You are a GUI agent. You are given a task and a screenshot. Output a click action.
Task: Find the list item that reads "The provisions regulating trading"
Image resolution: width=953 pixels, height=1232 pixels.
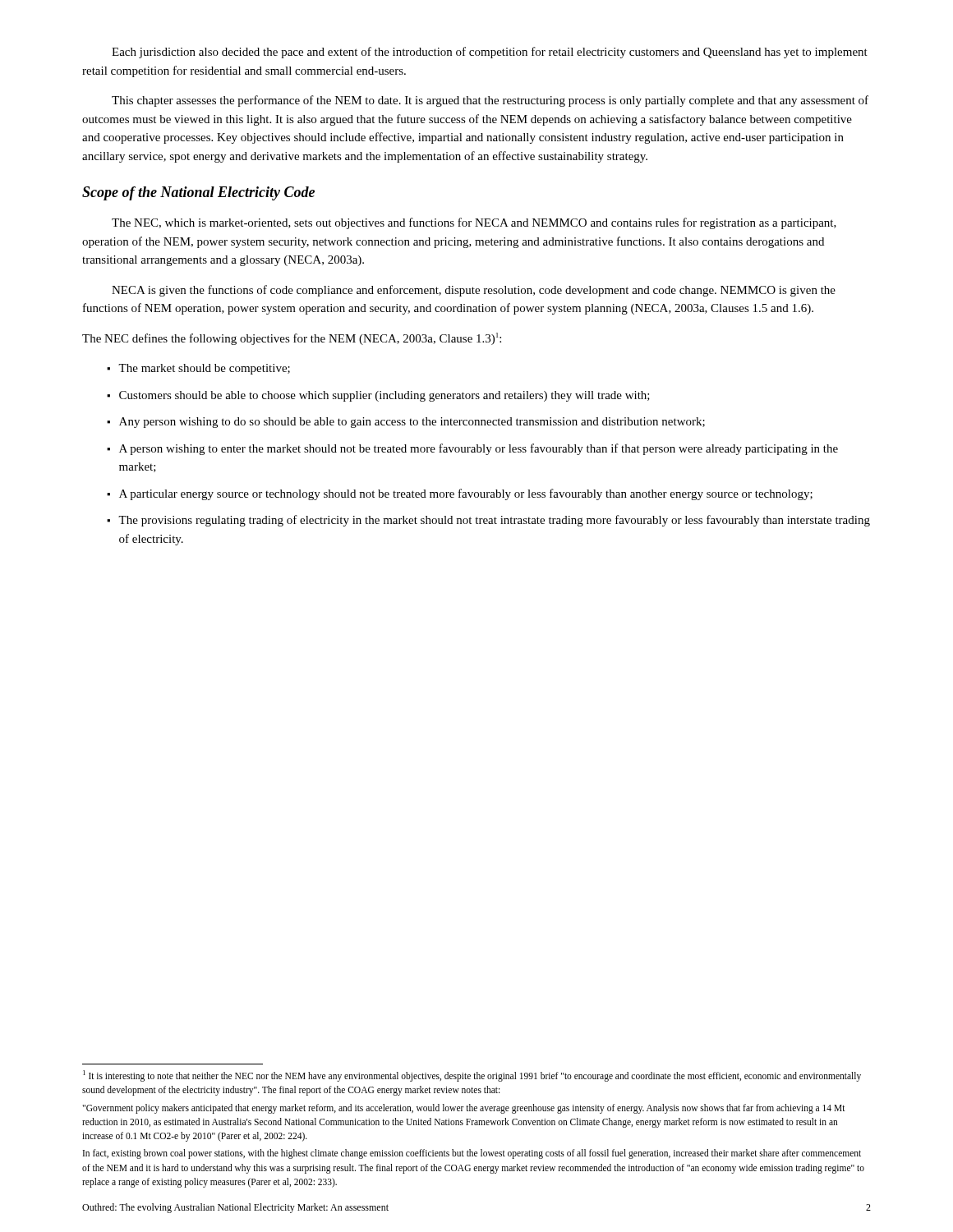494,529
